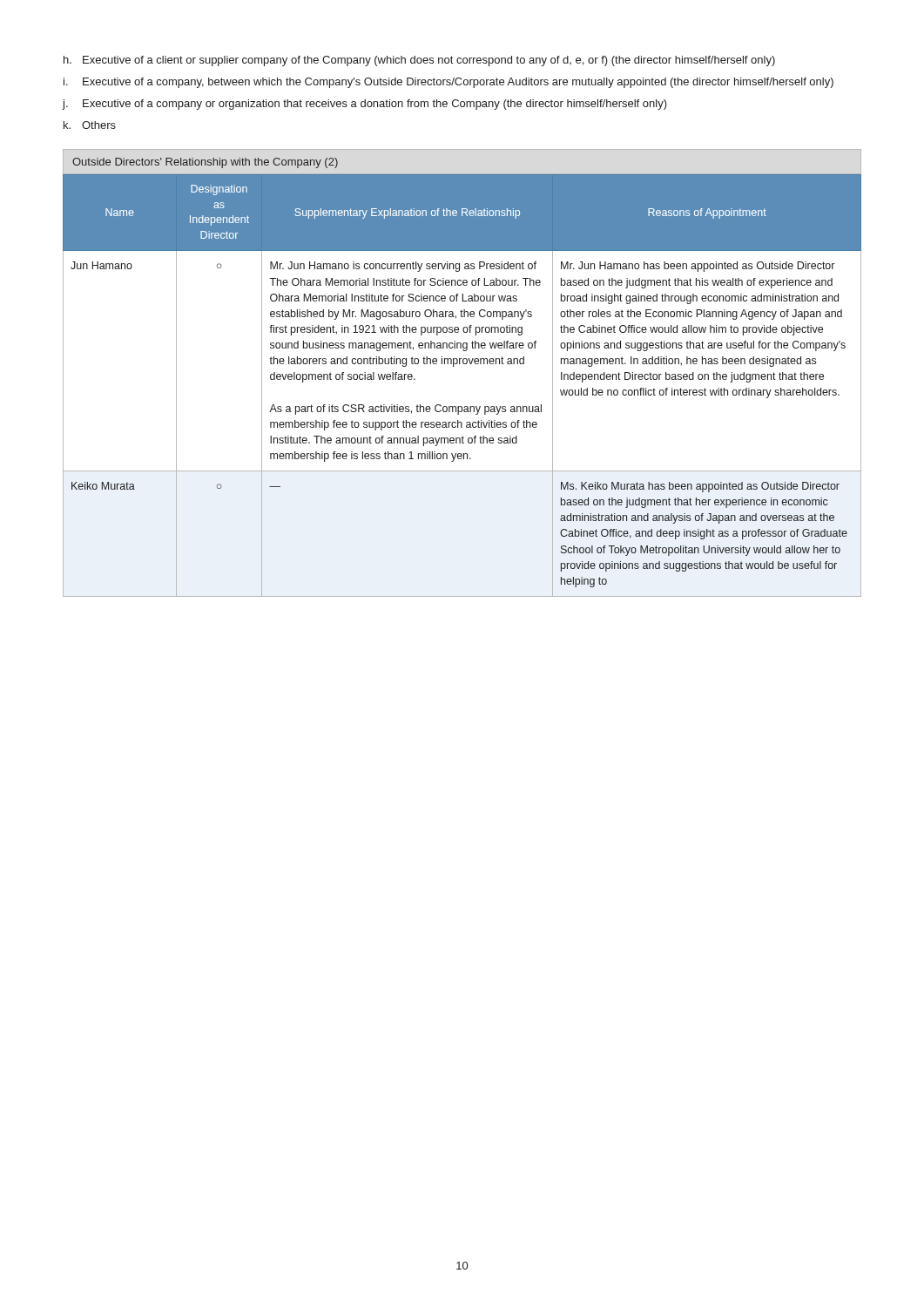Select the table that reads "Mr. Jun Hamano"
Screen dimensions: 1307x924
(462, 386)
